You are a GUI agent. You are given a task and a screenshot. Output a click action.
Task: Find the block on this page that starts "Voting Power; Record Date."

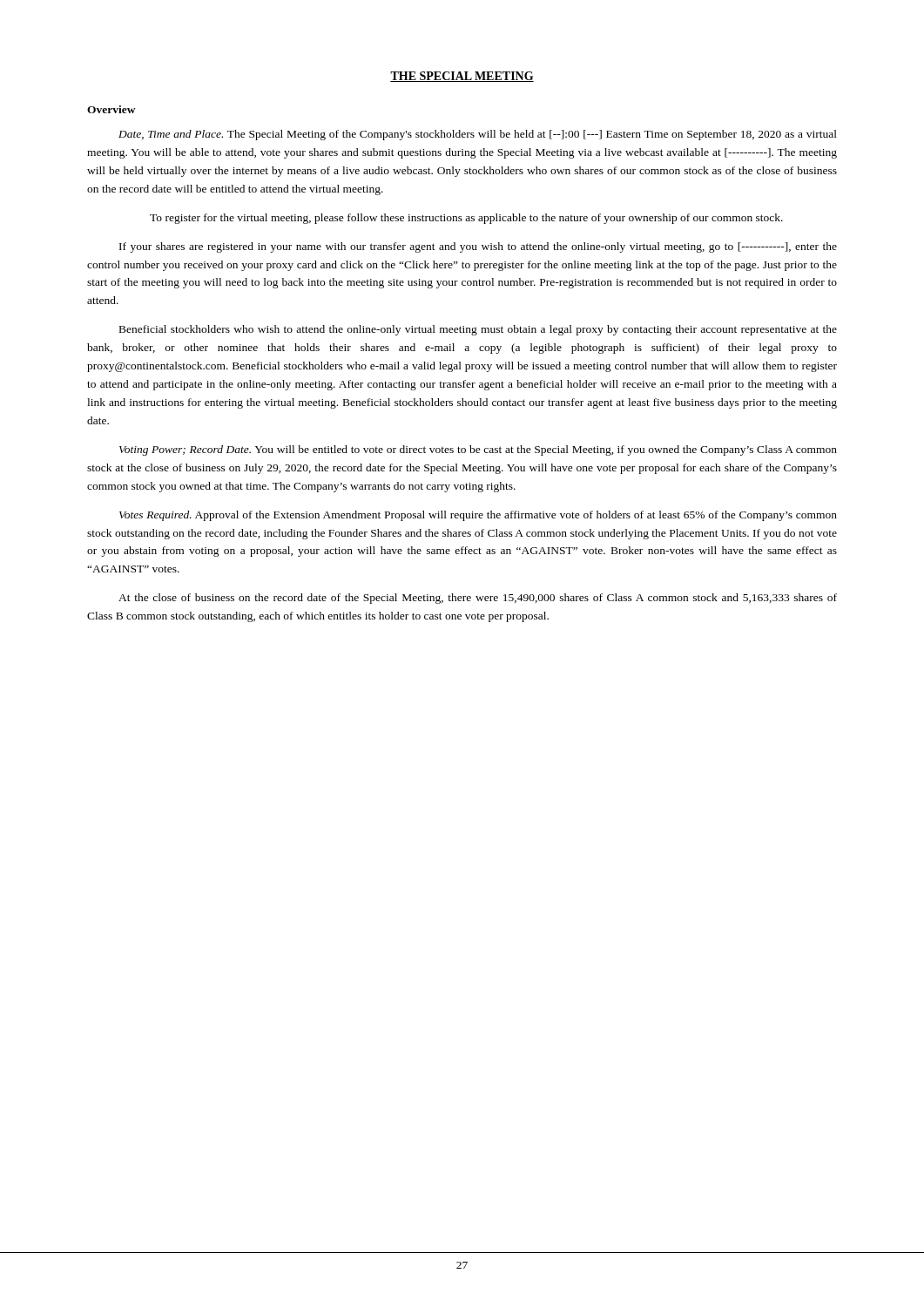click(462, 467)
